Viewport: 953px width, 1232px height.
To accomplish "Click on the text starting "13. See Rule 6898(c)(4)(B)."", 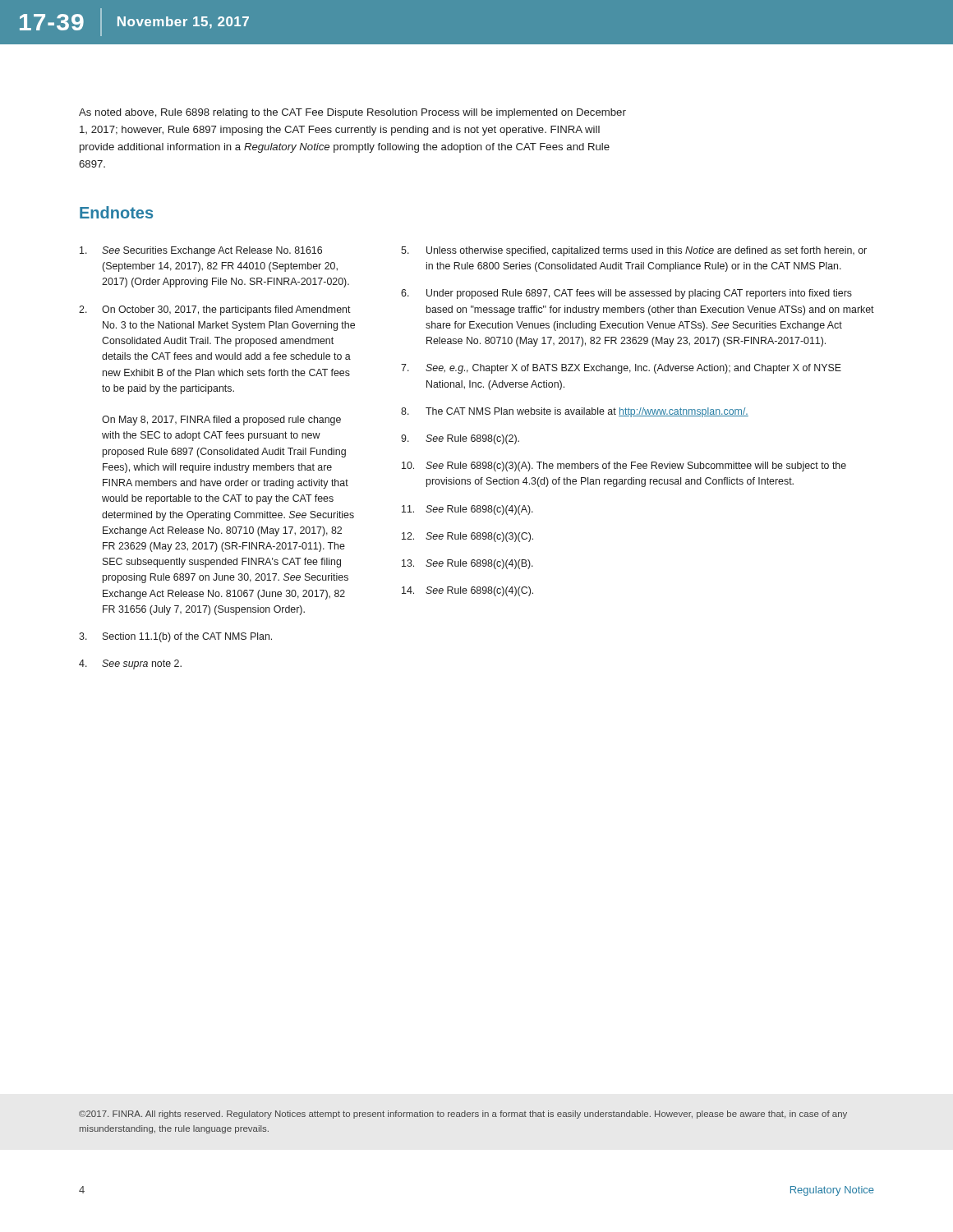I will tap(467, 564).
